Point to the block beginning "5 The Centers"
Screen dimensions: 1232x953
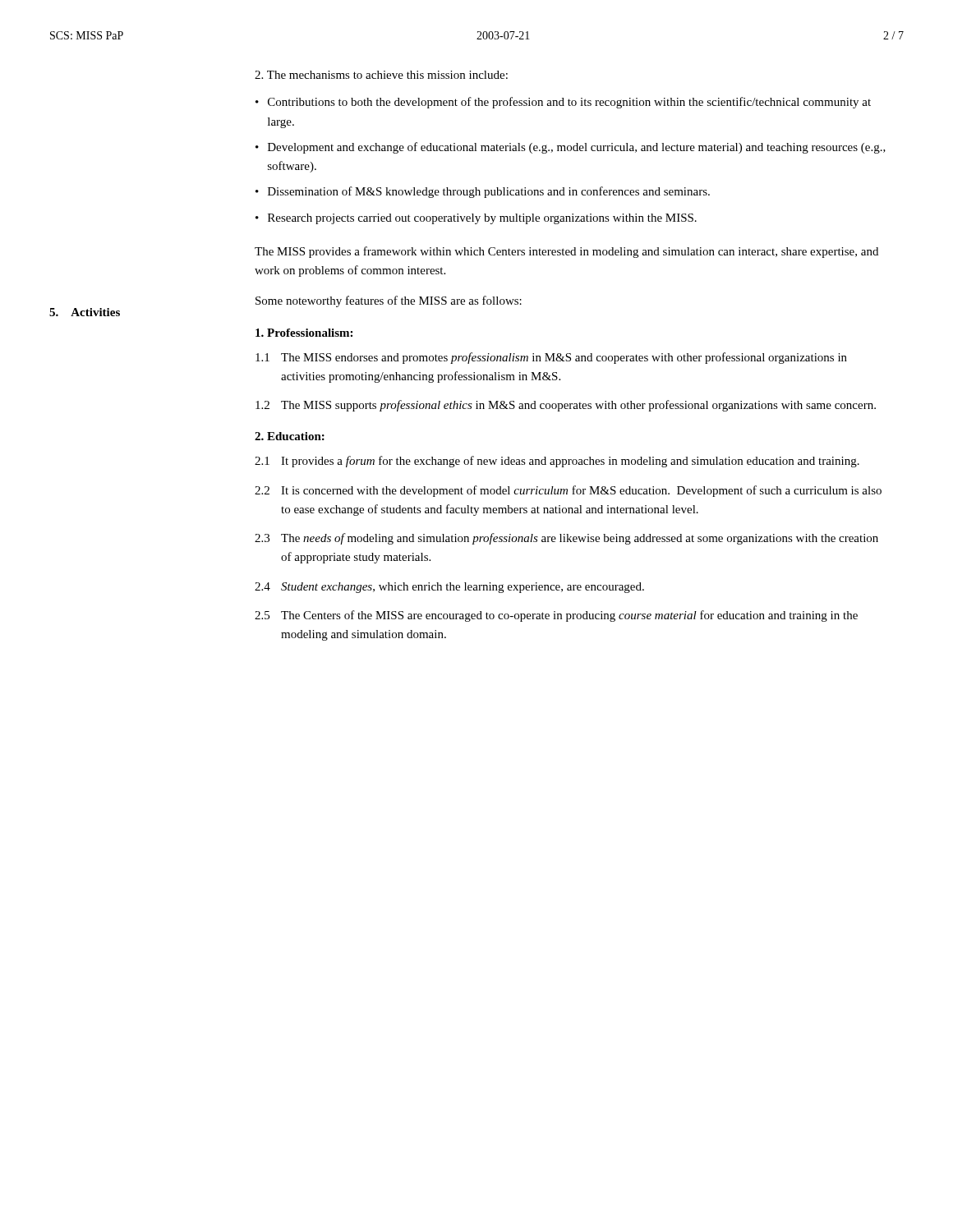571,625
